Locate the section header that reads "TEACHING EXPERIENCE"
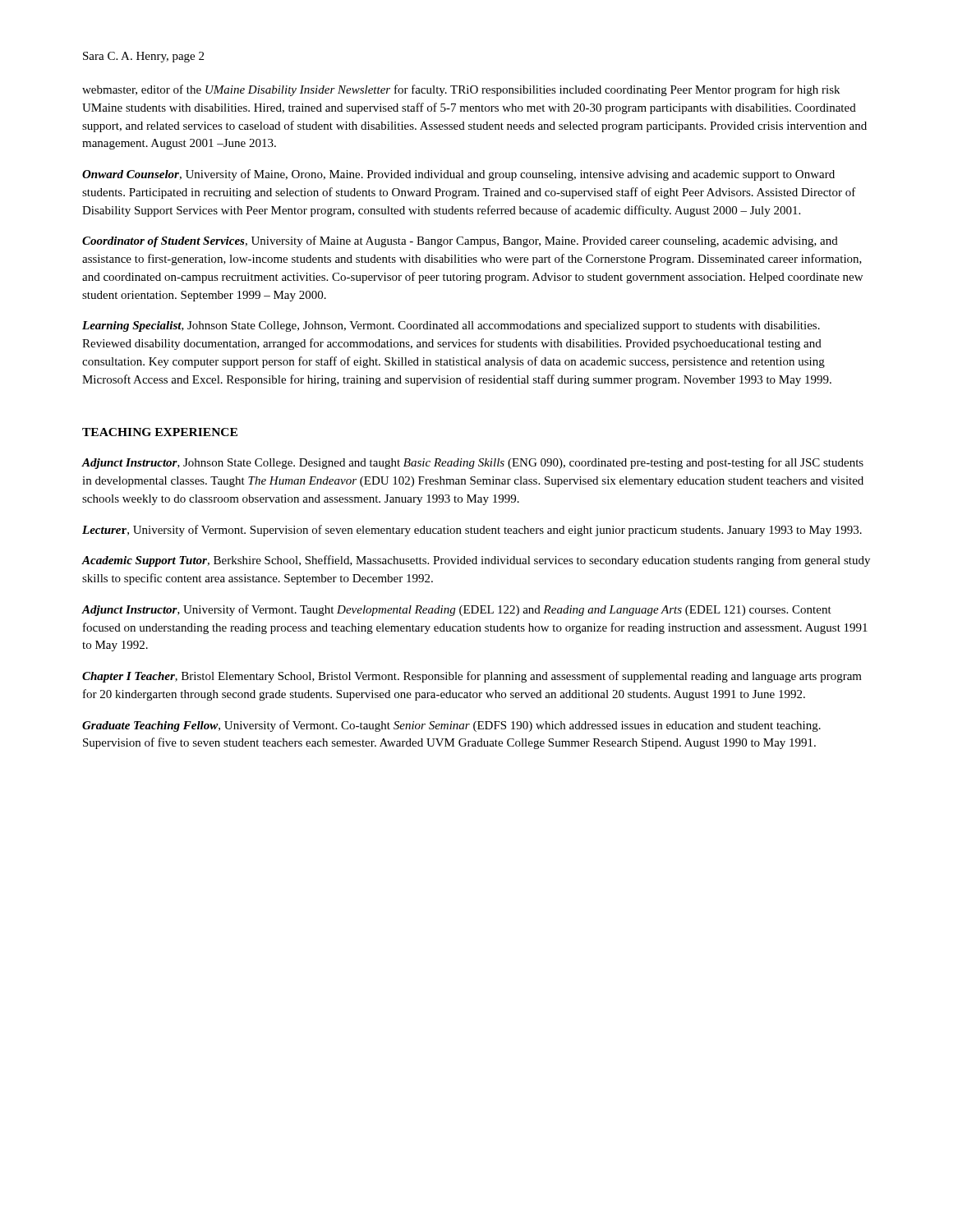Screen dimensions: 1232x953 (x=160, y=432)
